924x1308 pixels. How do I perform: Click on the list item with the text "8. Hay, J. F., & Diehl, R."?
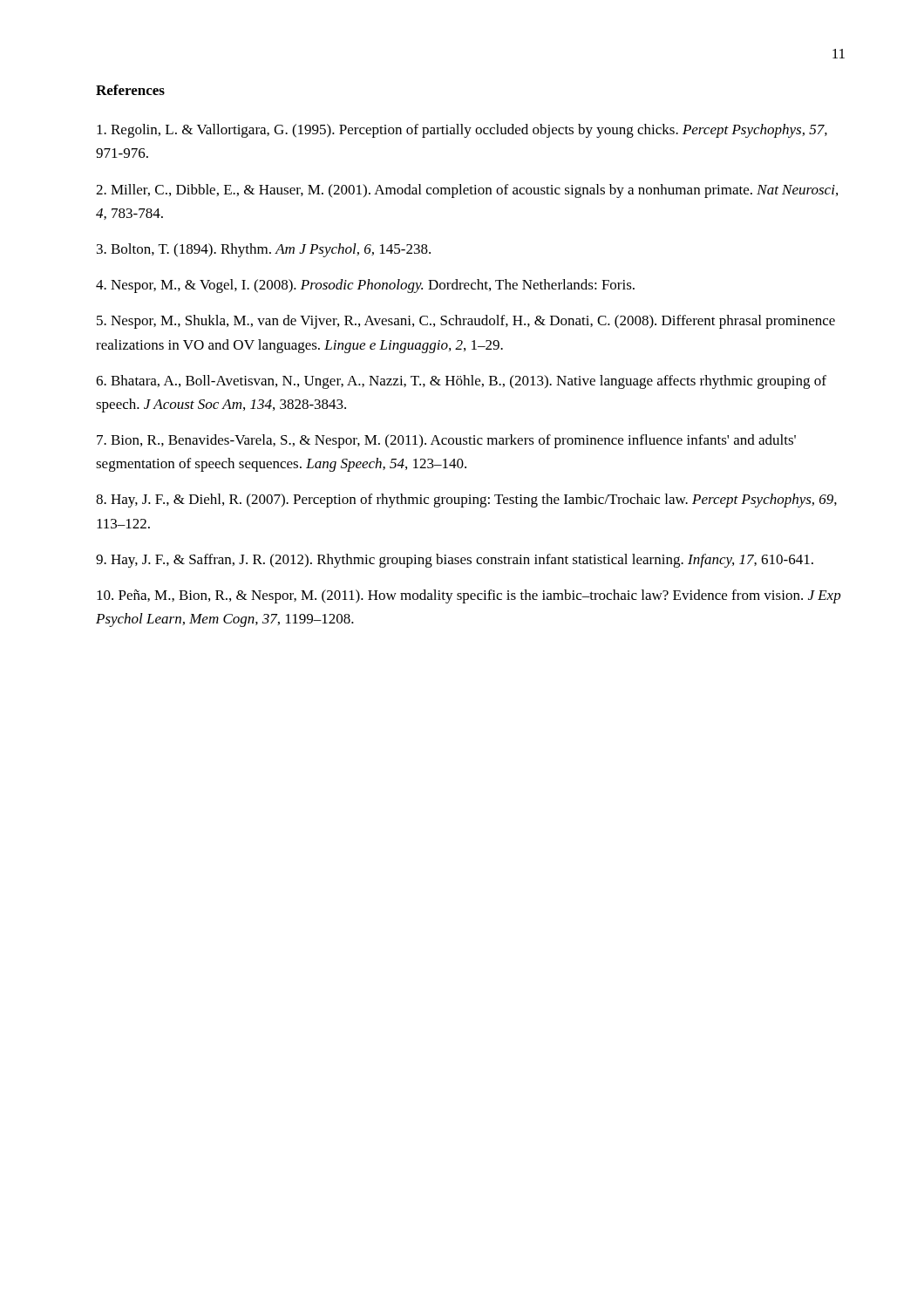coord(467,511)
